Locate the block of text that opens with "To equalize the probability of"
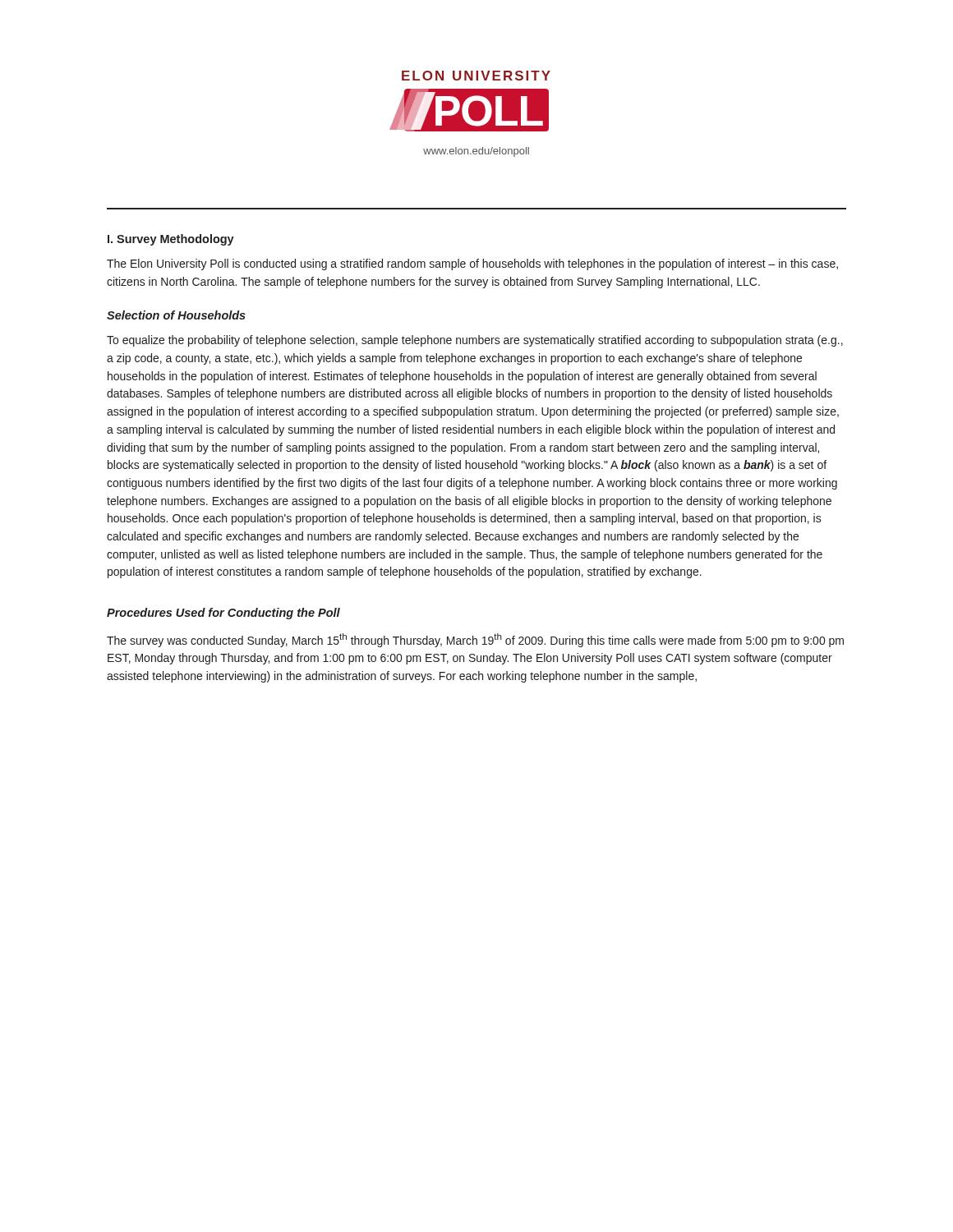The width and height of the screenshot is (953, 1232). pyautogui.click(x=475, y=456)
